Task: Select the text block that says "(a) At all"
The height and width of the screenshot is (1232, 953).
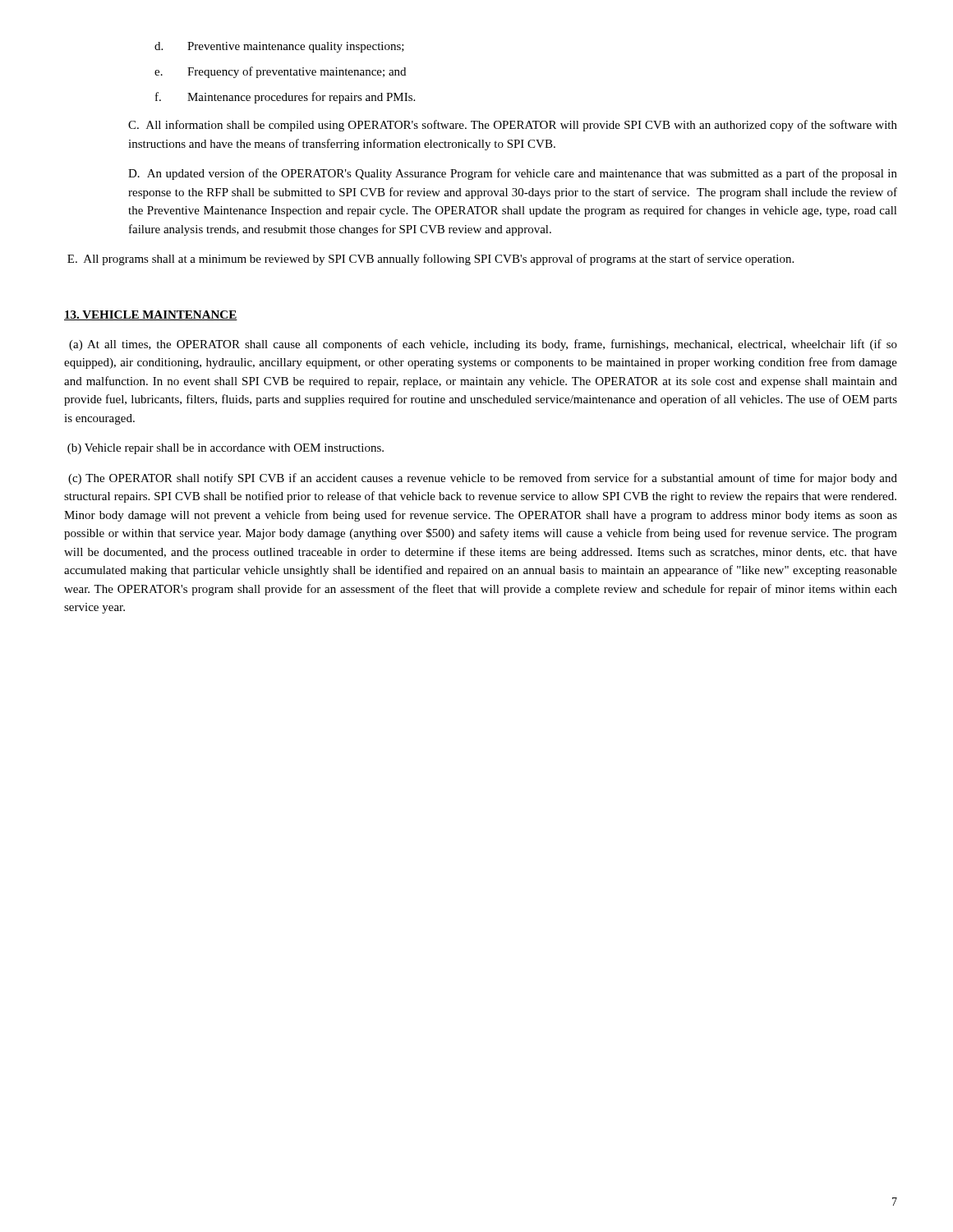Action: pos(481,381)
